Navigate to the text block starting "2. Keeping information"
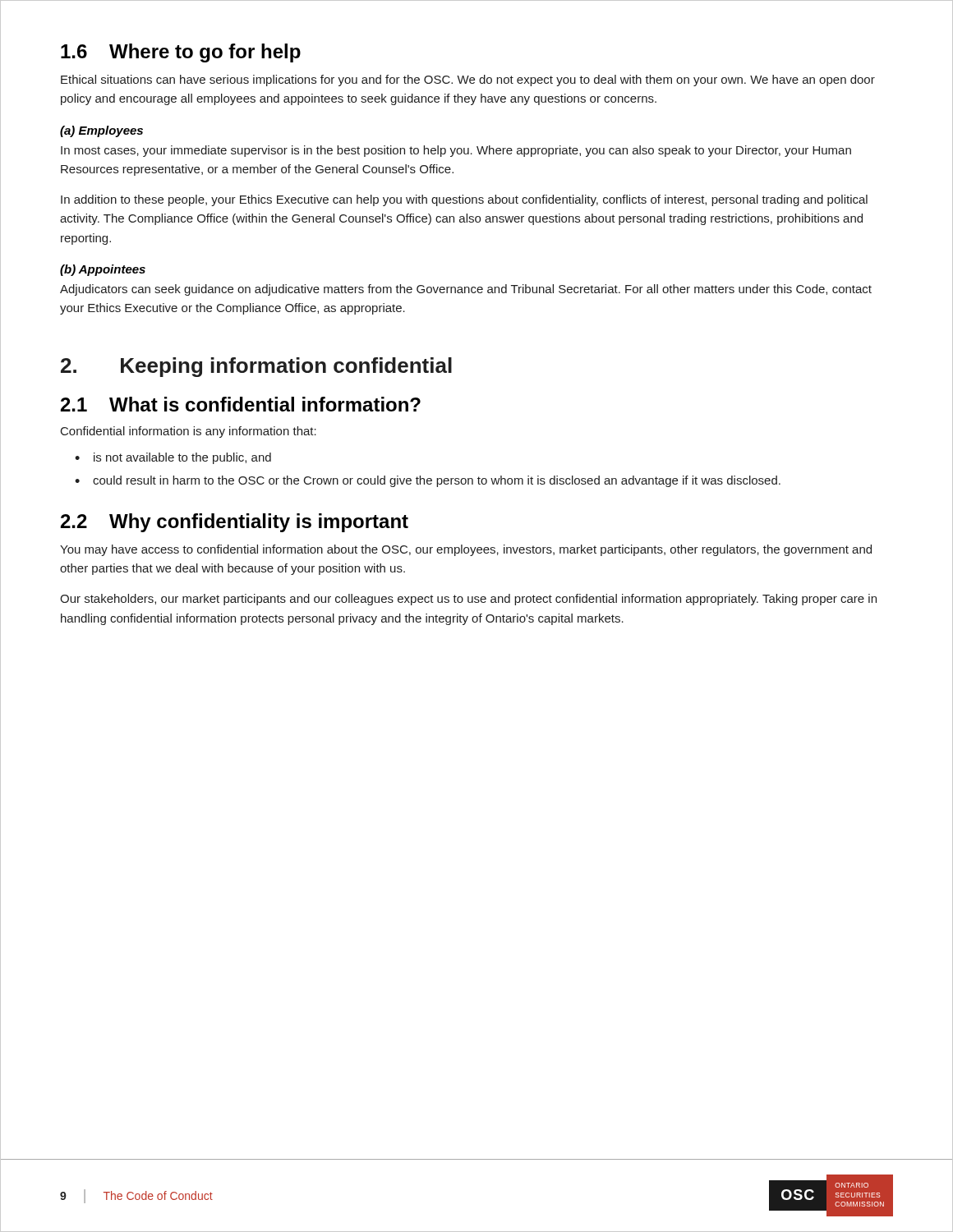The width and height of the screenshot is (953, 1232). 256,366
